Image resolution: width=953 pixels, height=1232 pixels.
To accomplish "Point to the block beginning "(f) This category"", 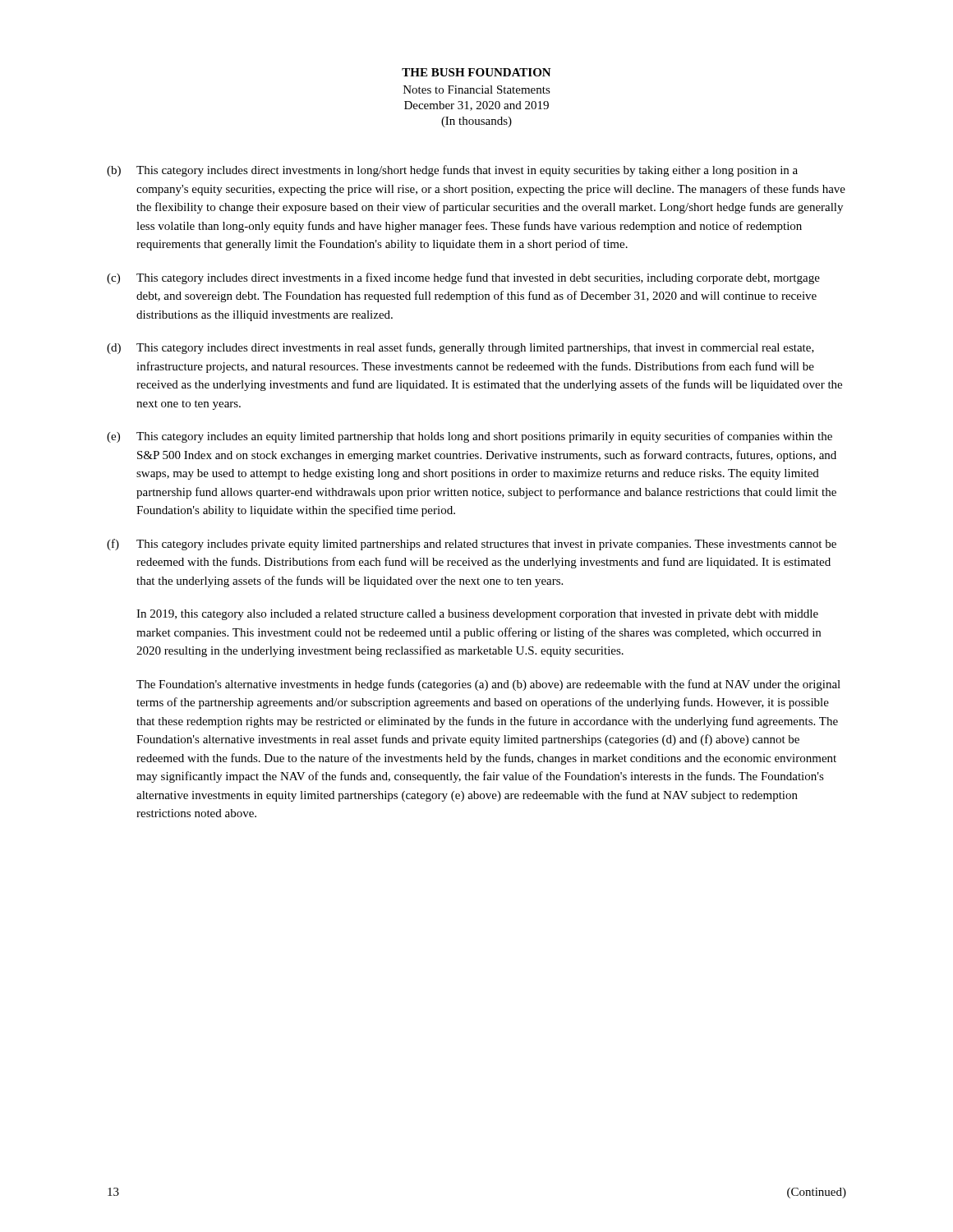I will [x=476, y=562].
